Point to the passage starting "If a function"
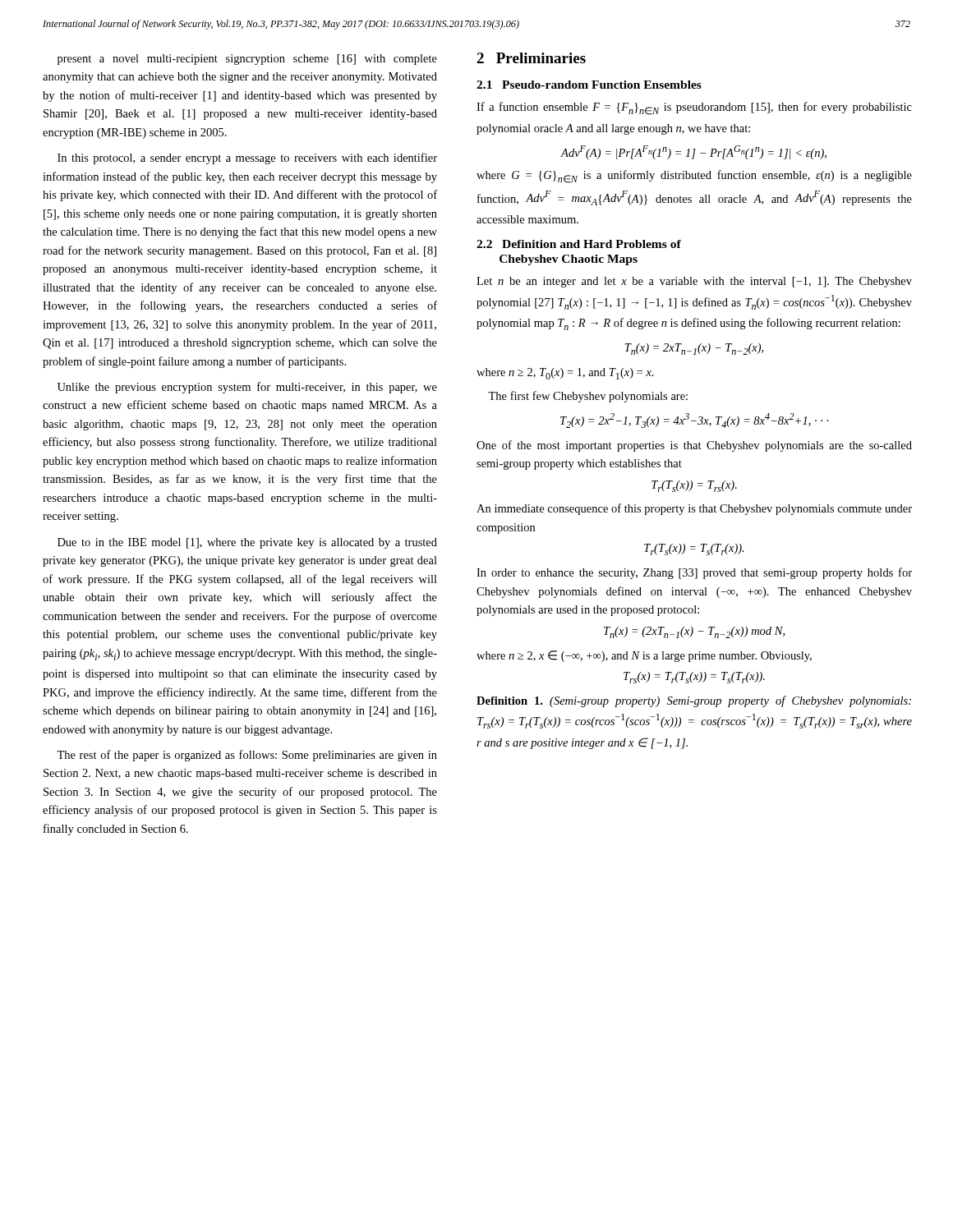The image size is (953, 1232). pyautogui.click(x=694, y=117)
